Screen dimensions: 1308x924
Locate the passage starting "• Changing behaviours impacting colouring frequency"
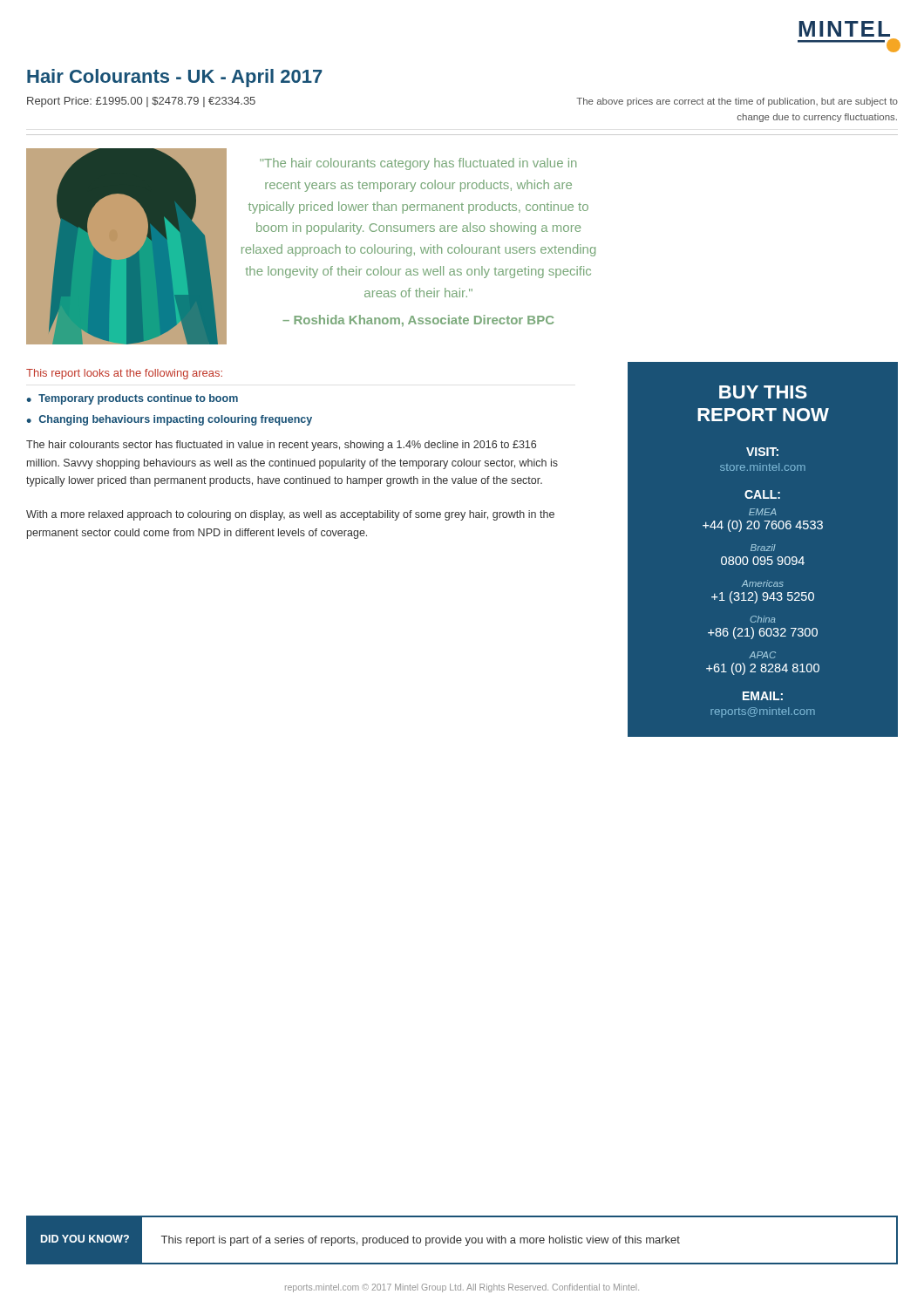coord(169,422)
